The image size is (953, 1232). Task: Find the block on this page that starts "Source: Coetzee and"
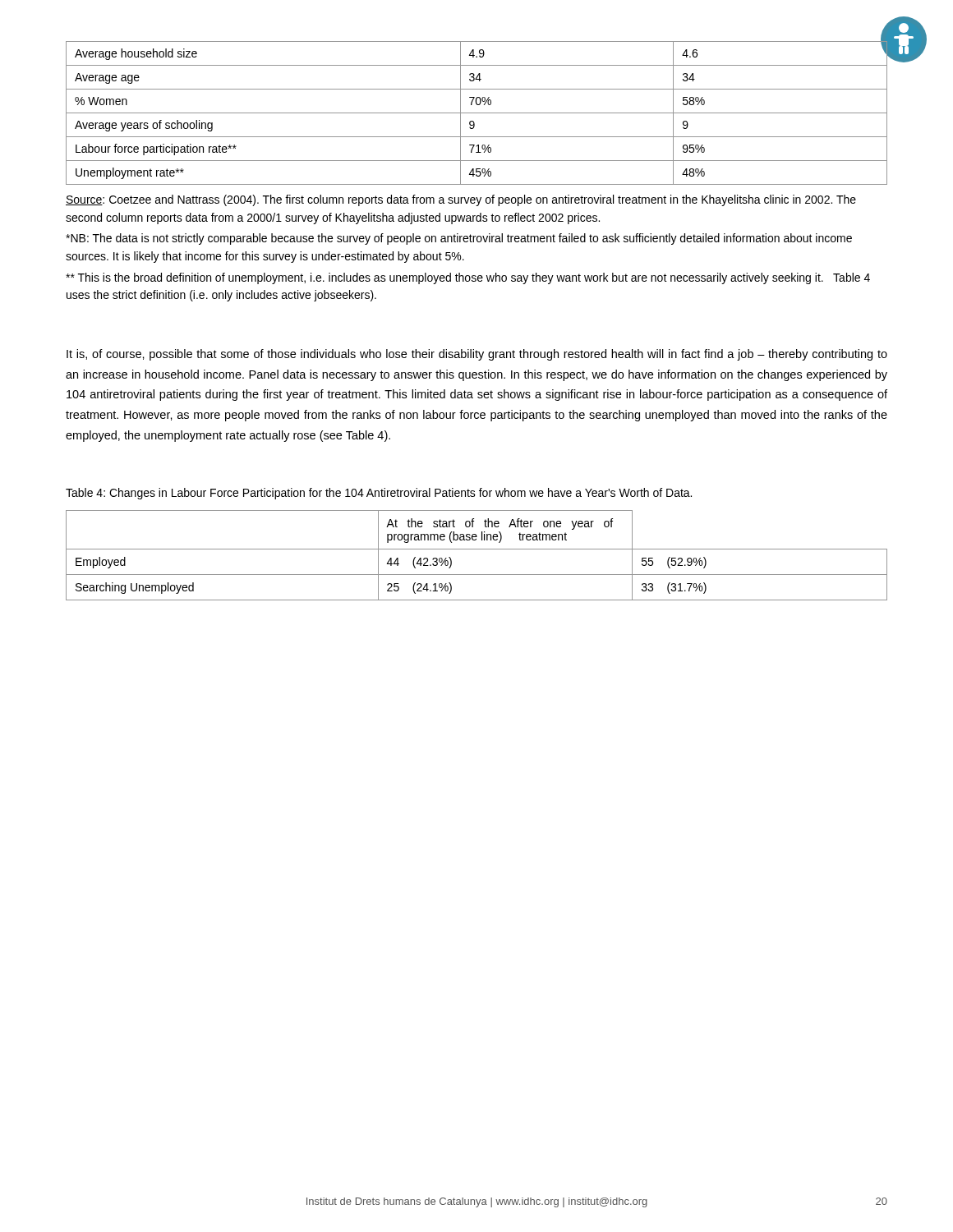click(x=461, y=209)
